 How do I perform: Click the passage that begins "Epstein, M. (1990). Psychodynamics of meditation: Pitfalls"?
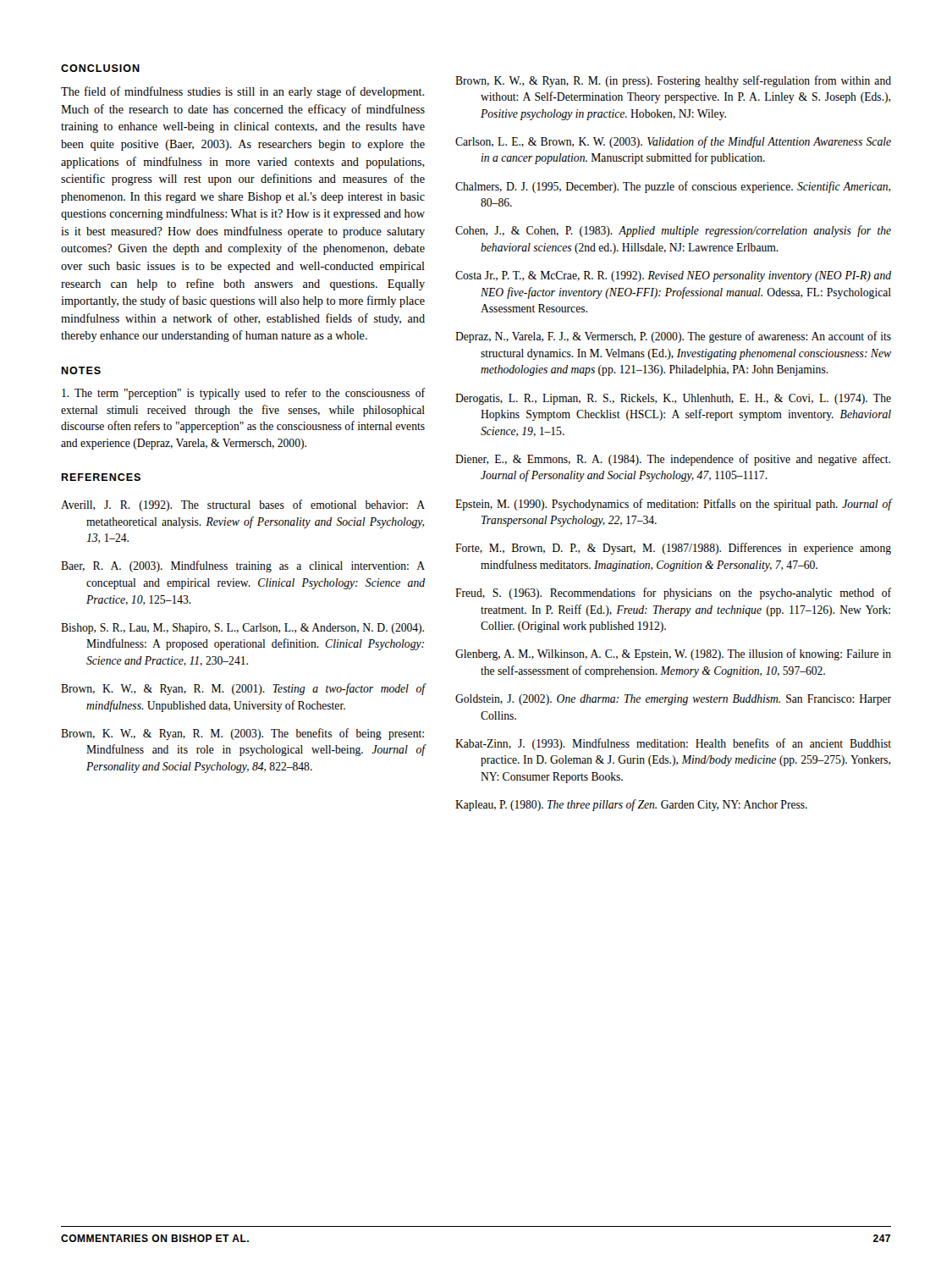[673, 512]
